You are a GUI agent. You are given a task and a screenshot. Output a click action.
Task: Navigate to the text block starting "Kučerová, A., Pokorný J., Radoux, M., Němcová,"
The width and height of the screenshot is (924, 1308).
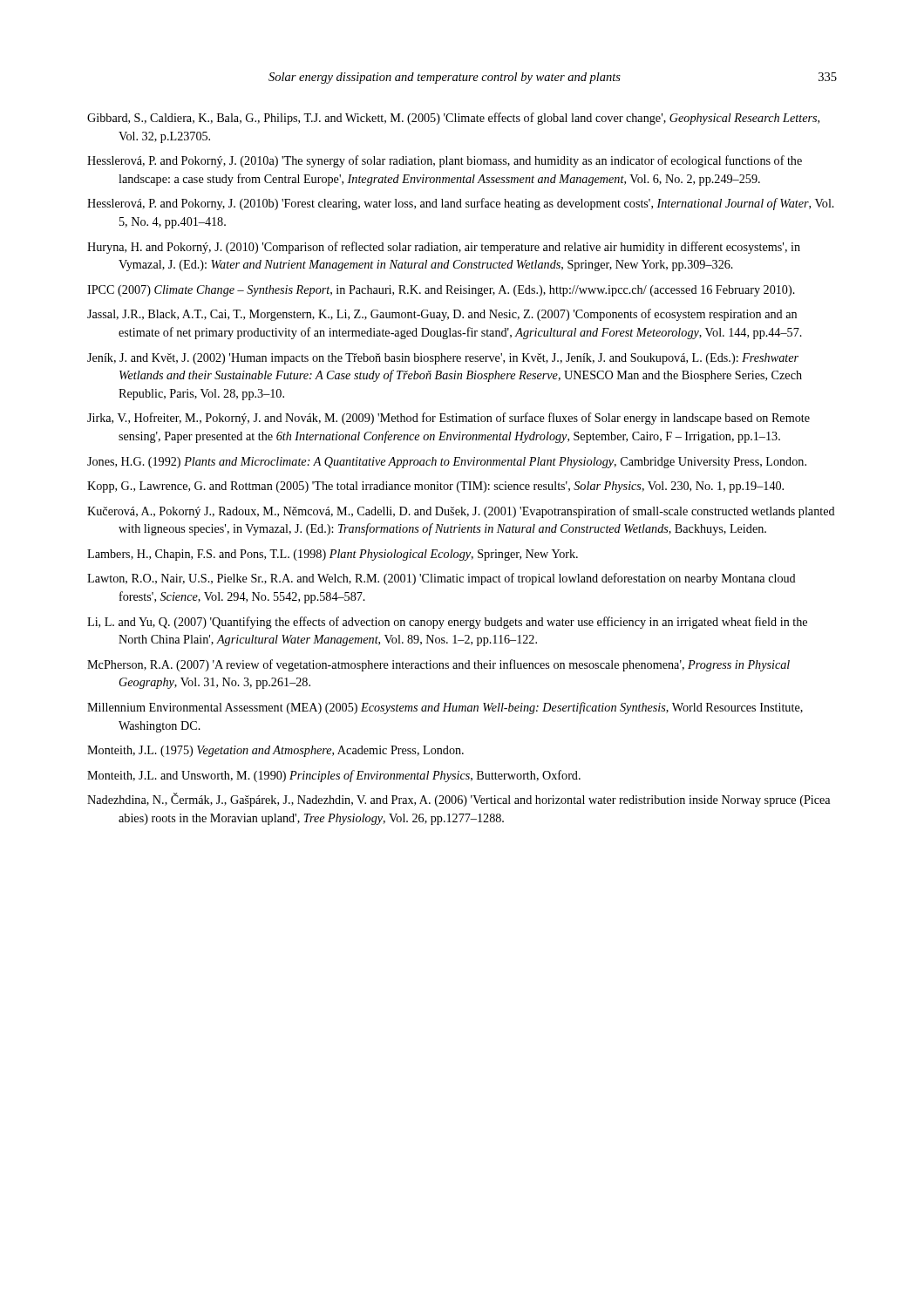point(461,520)
